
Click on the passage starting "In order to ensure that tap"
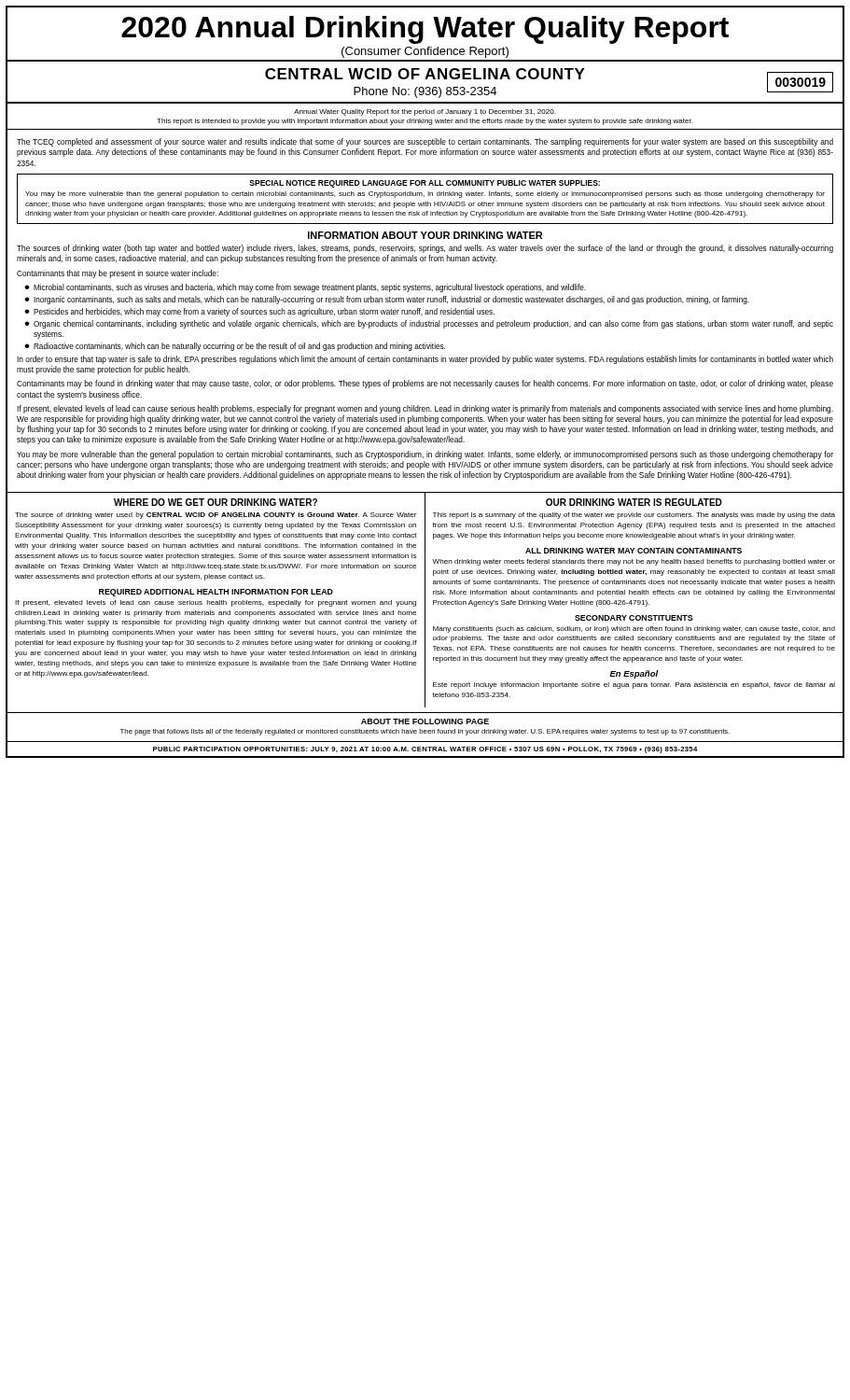coord(425,365)
